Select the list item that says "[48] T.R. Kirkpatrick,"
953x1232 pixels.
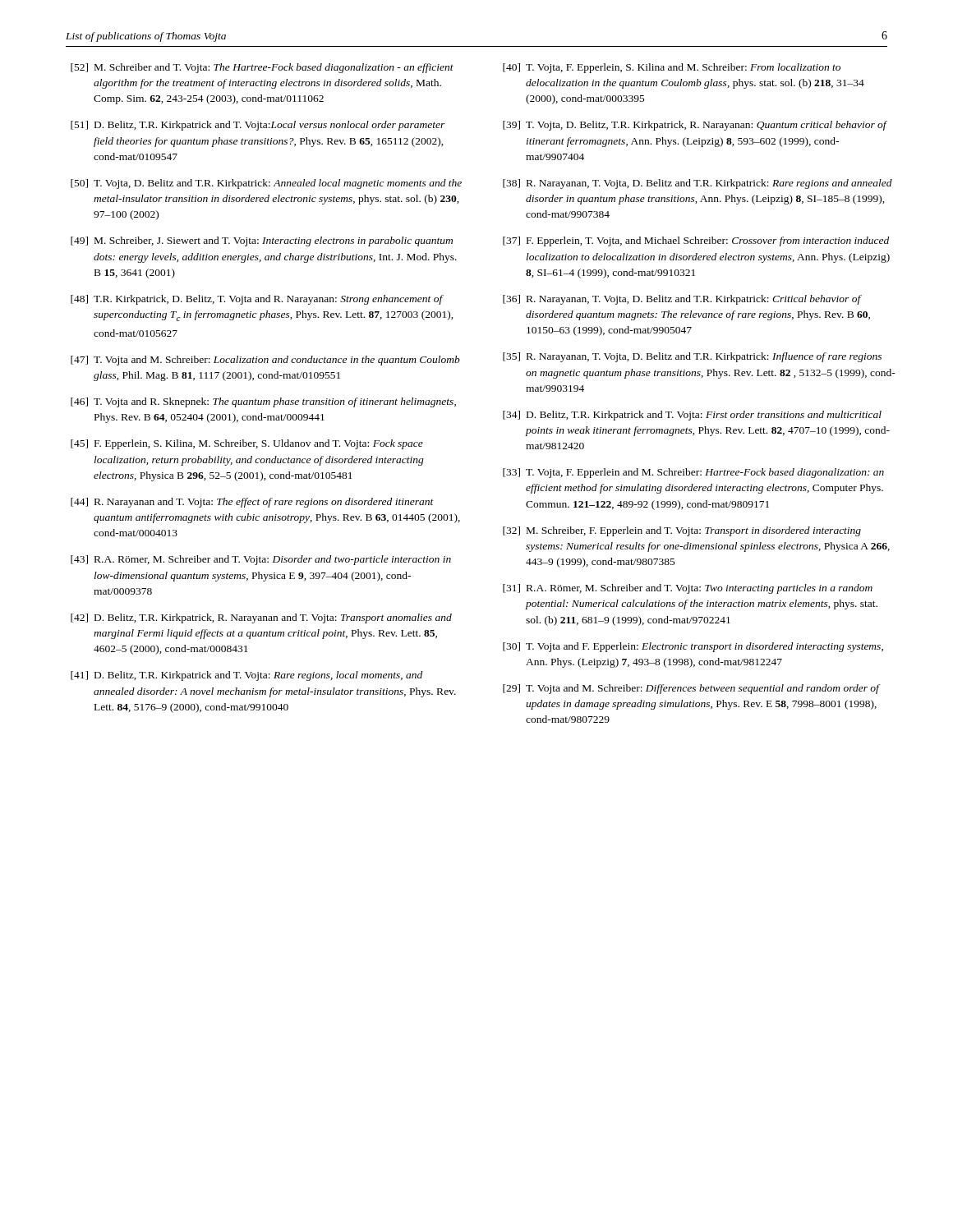coord(260,316)
